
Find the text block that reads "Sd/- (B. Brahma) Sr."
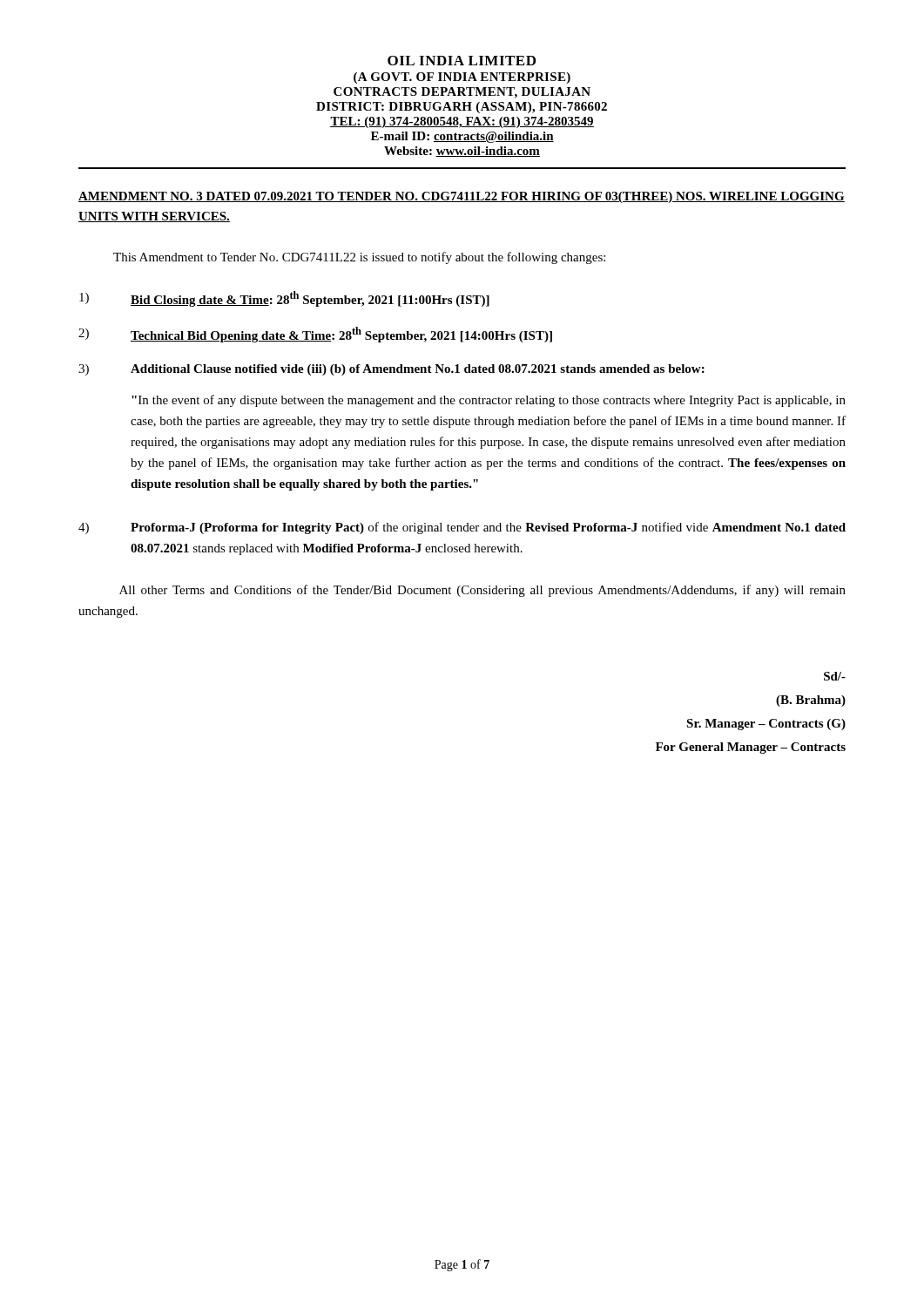click(750, 711)
